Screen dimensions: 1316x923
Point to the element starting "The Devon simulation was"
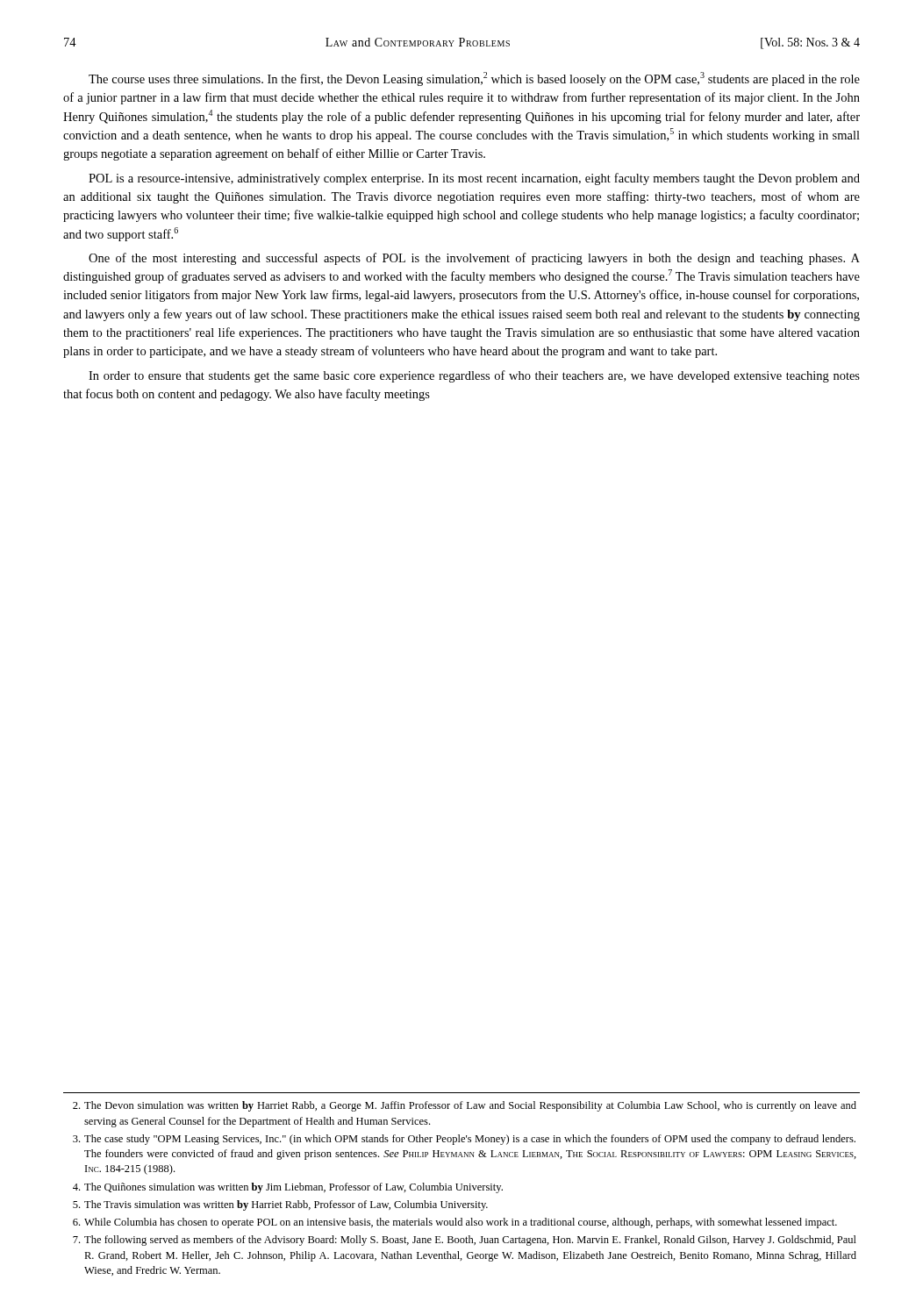[x=460, y=1114]
